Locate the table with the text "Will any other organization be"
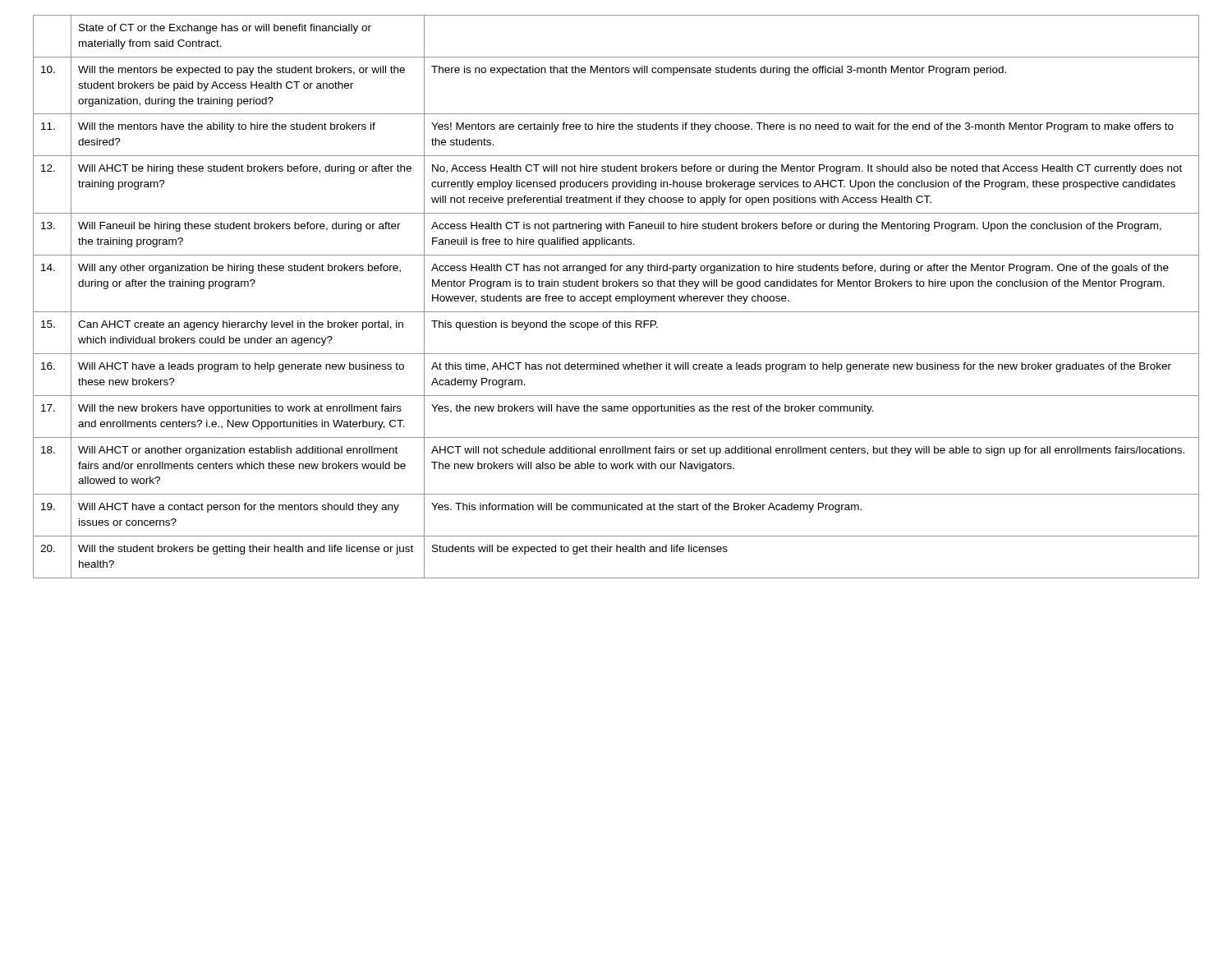 [x=616, y=297]
